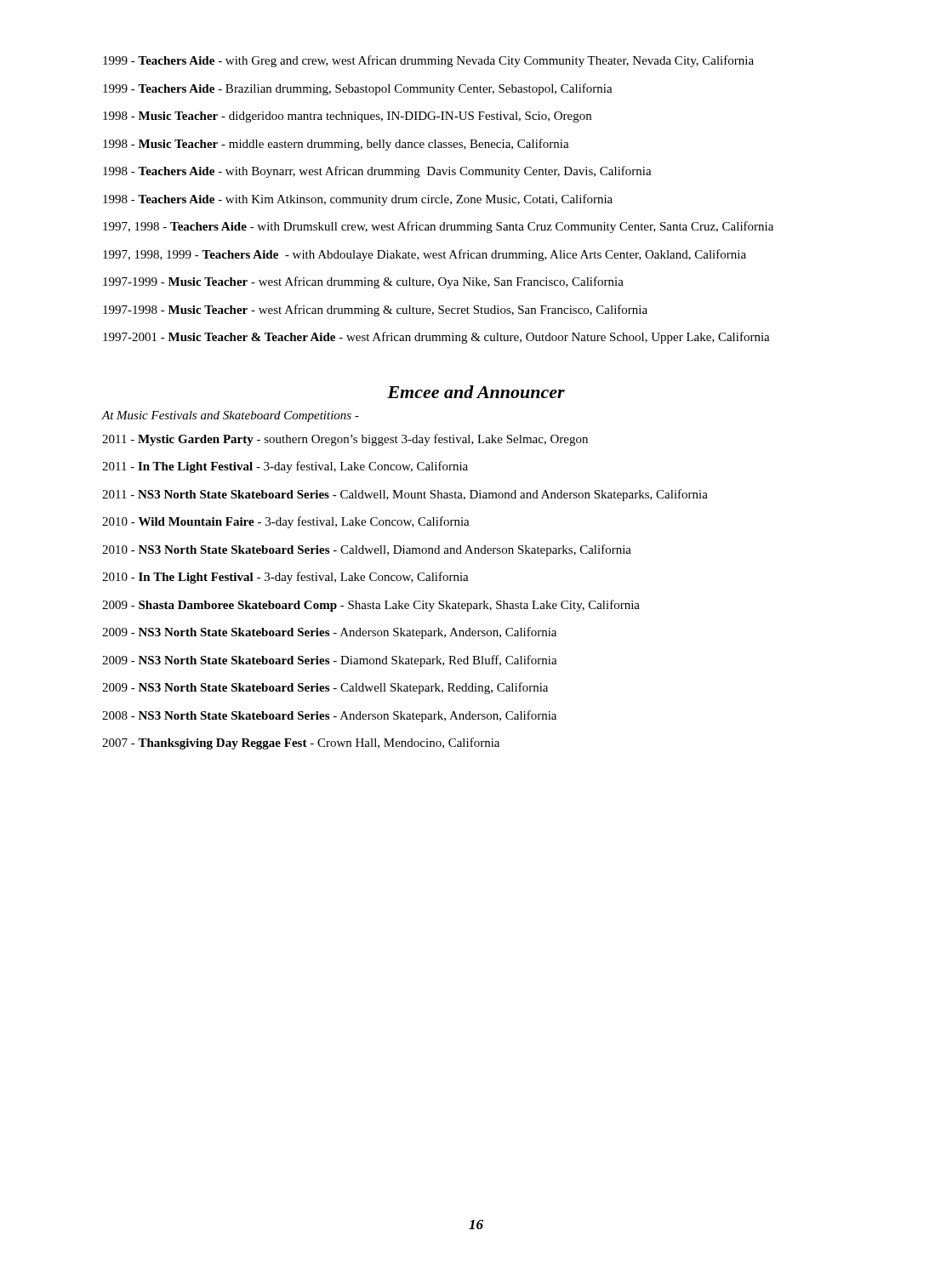This screenshot has height=1276, width=952.
Task: Click on the text block starting "At Music Festivals and Skateboard"
Action: [x=230, y=415]
